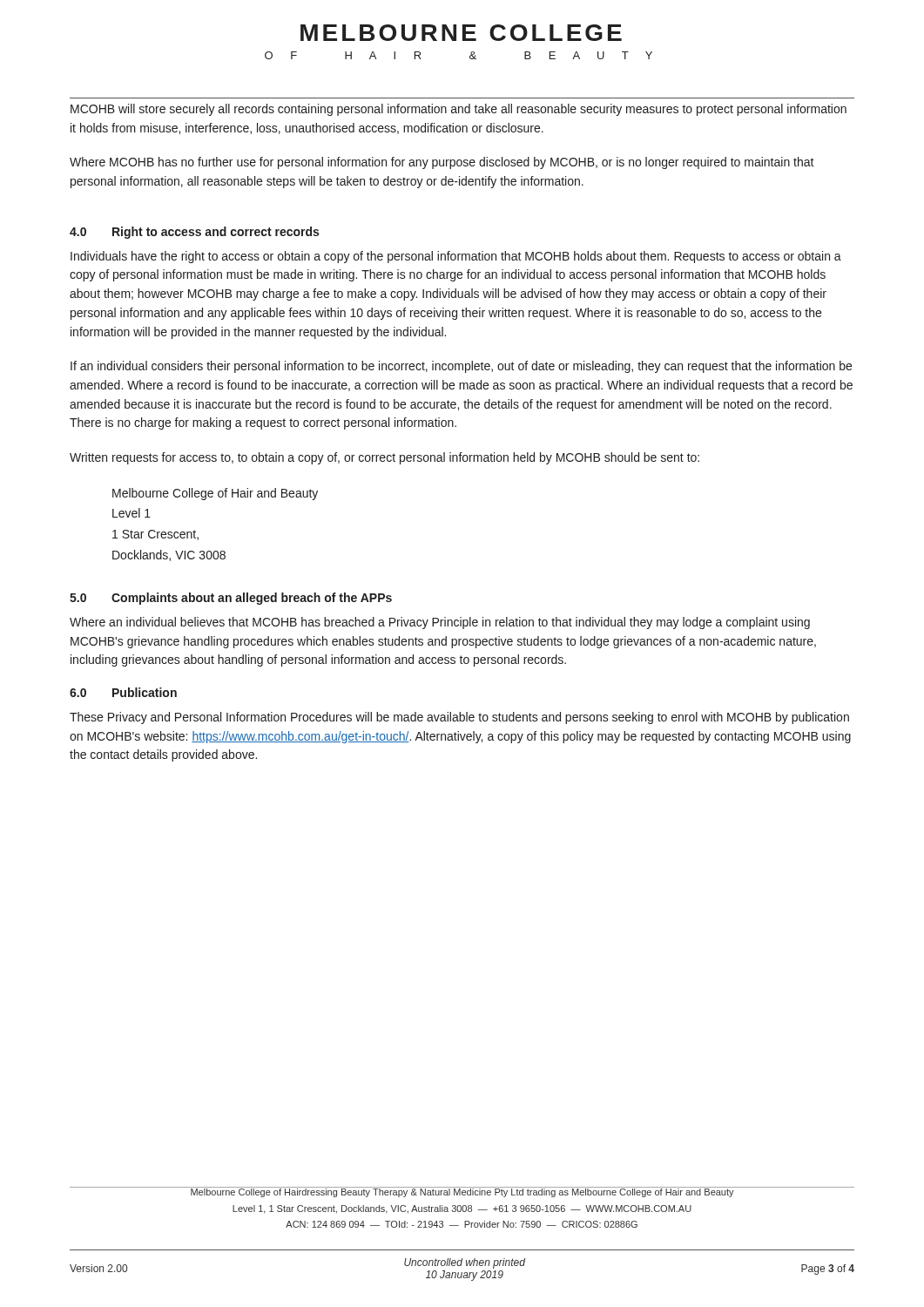Find the section header on this page that starts "4.0 Right to access and"

pos(195,232)
